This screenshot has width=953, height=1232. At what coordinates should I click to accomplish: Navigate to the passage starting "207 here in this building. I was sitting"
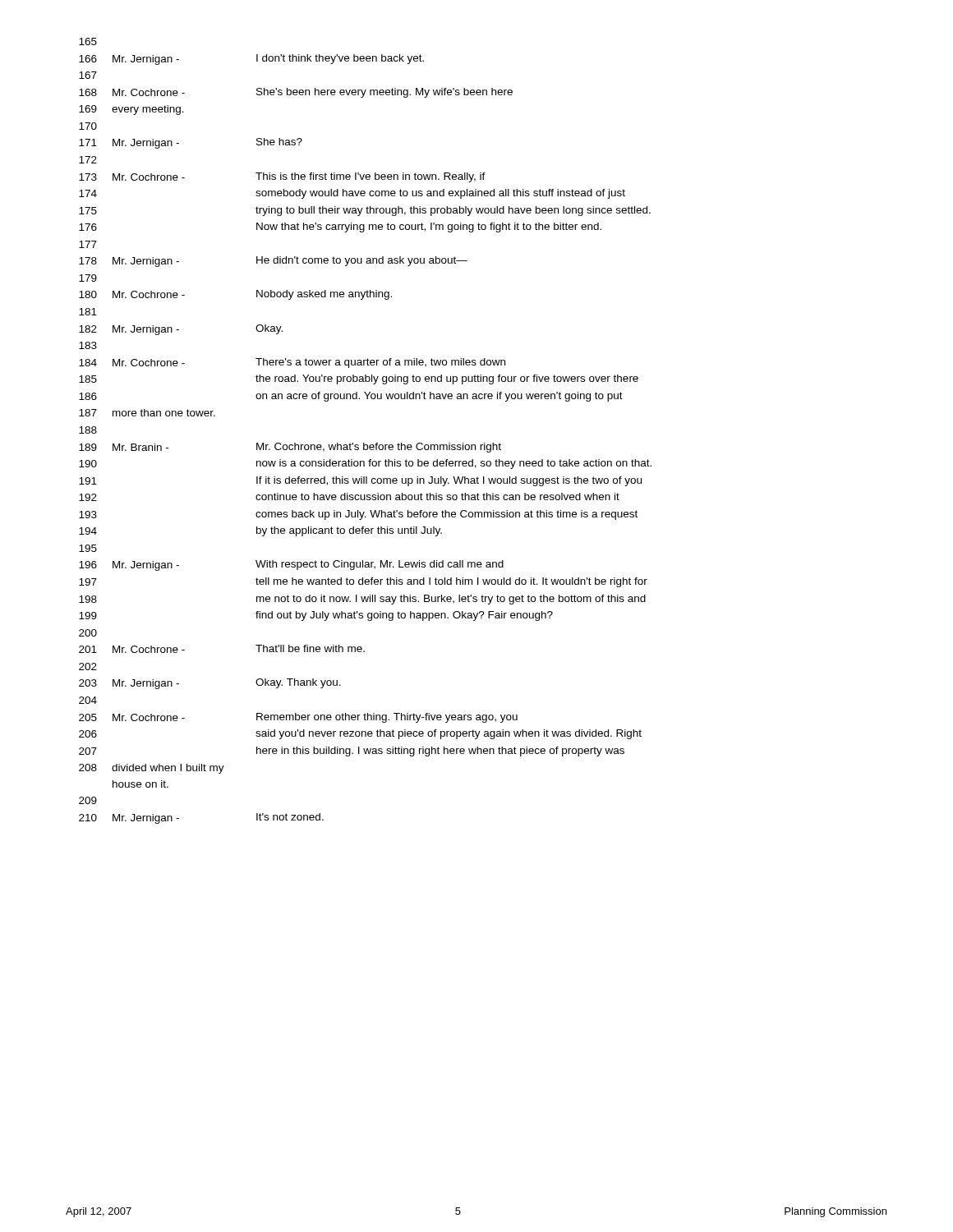[476, 751]
